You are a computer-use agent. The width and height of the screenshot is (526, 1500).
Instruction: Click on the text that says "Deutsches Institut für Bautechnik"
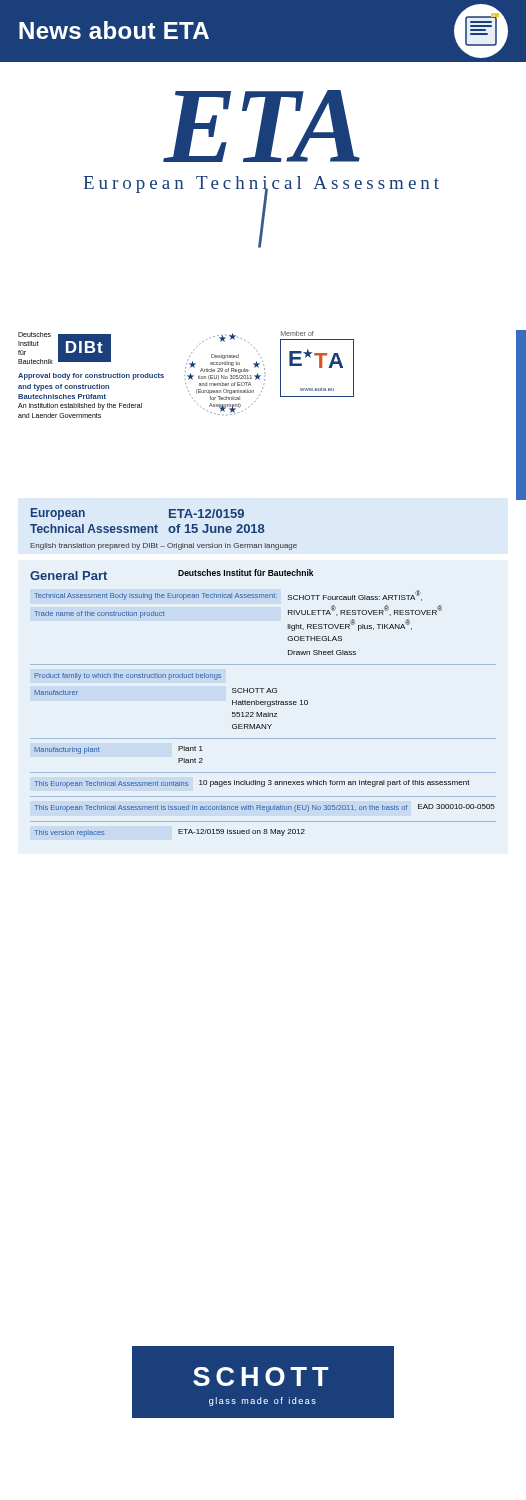tap(246, 573)
